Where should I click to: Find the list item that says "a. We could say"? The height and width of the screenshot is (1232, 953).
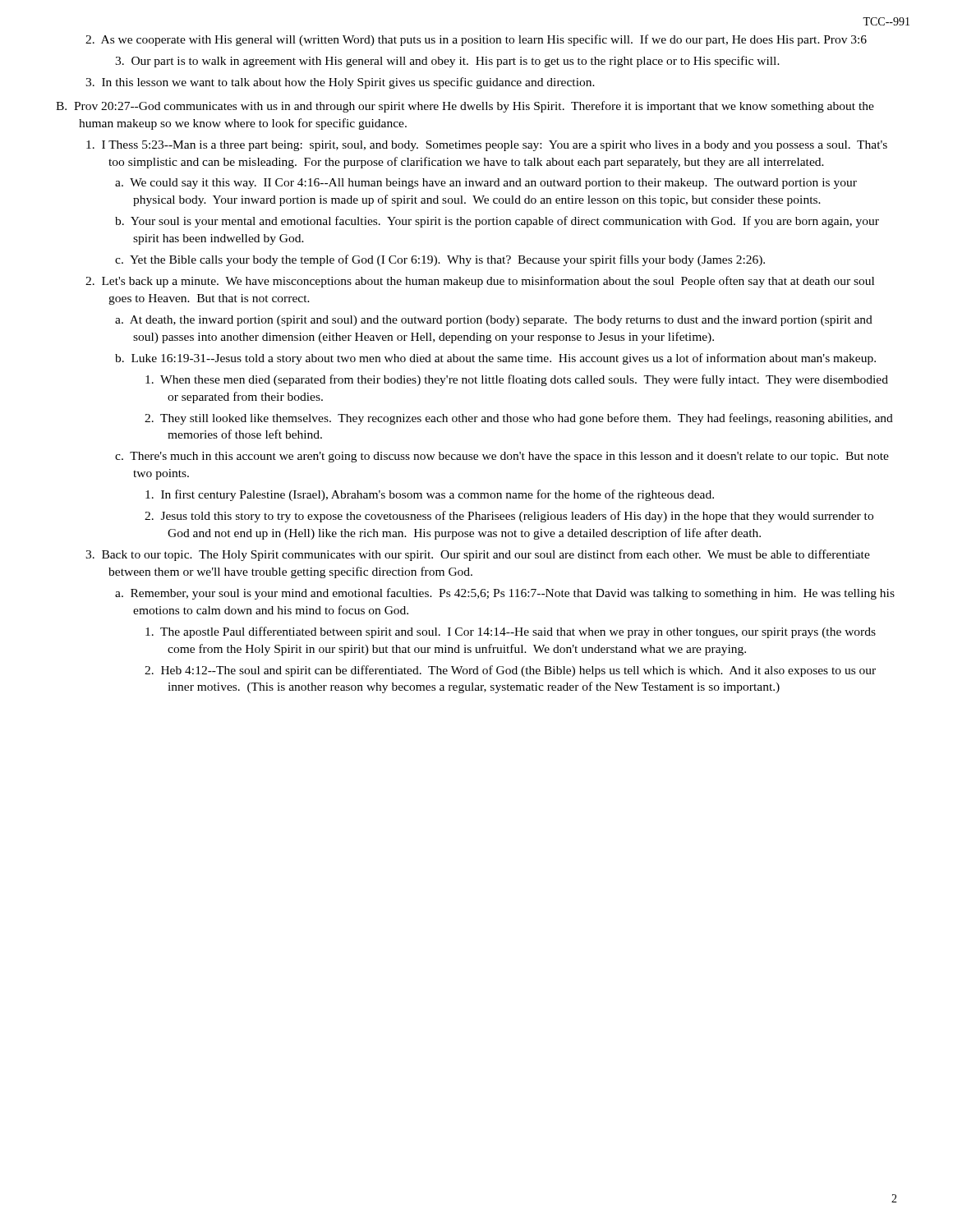(486, 191)
